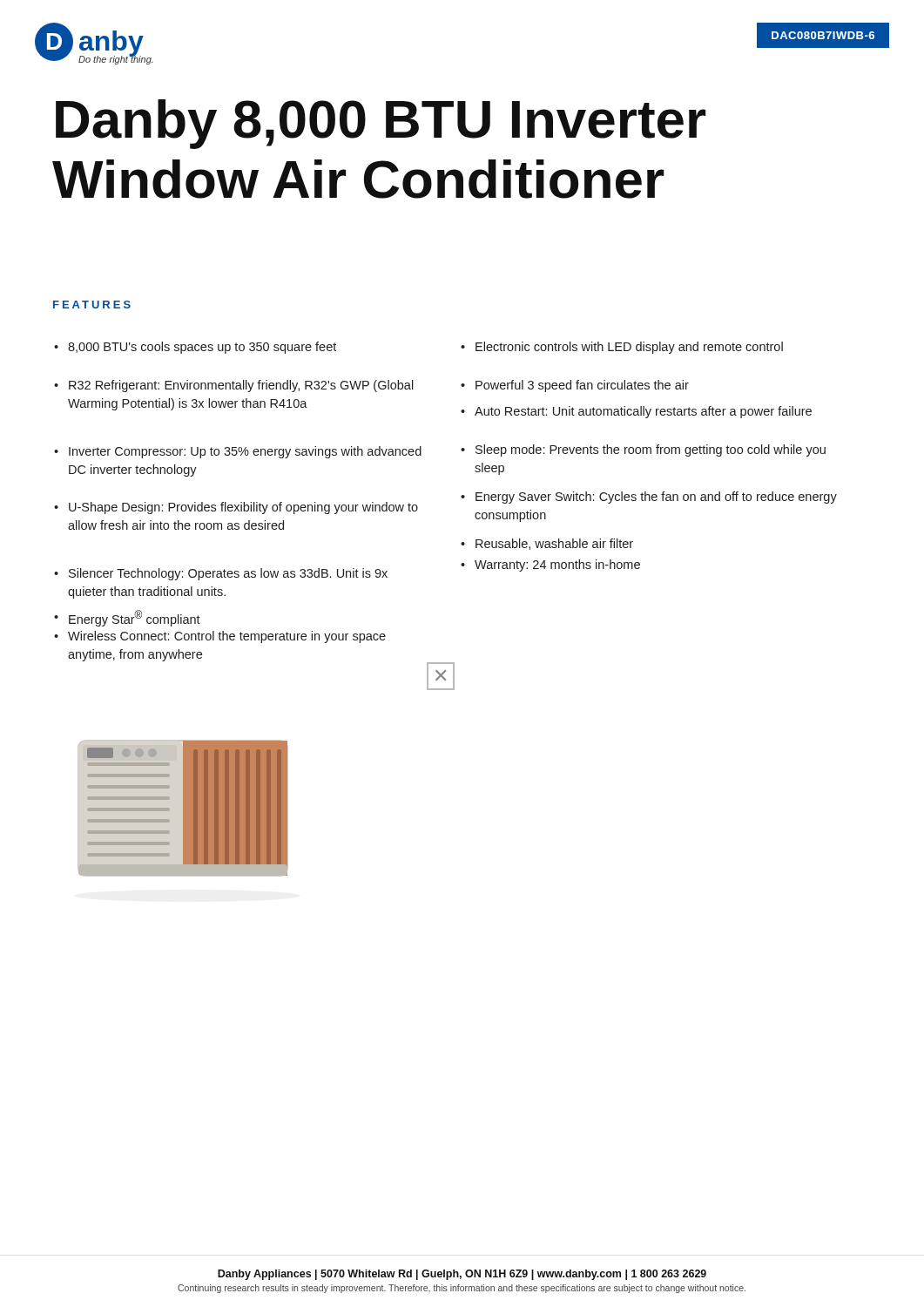The width and height of the screenshot is (924, 1307).
Task: Click on the text starting "• Wireless Connect: Control the temperature in"
Action: click(227, 644)
